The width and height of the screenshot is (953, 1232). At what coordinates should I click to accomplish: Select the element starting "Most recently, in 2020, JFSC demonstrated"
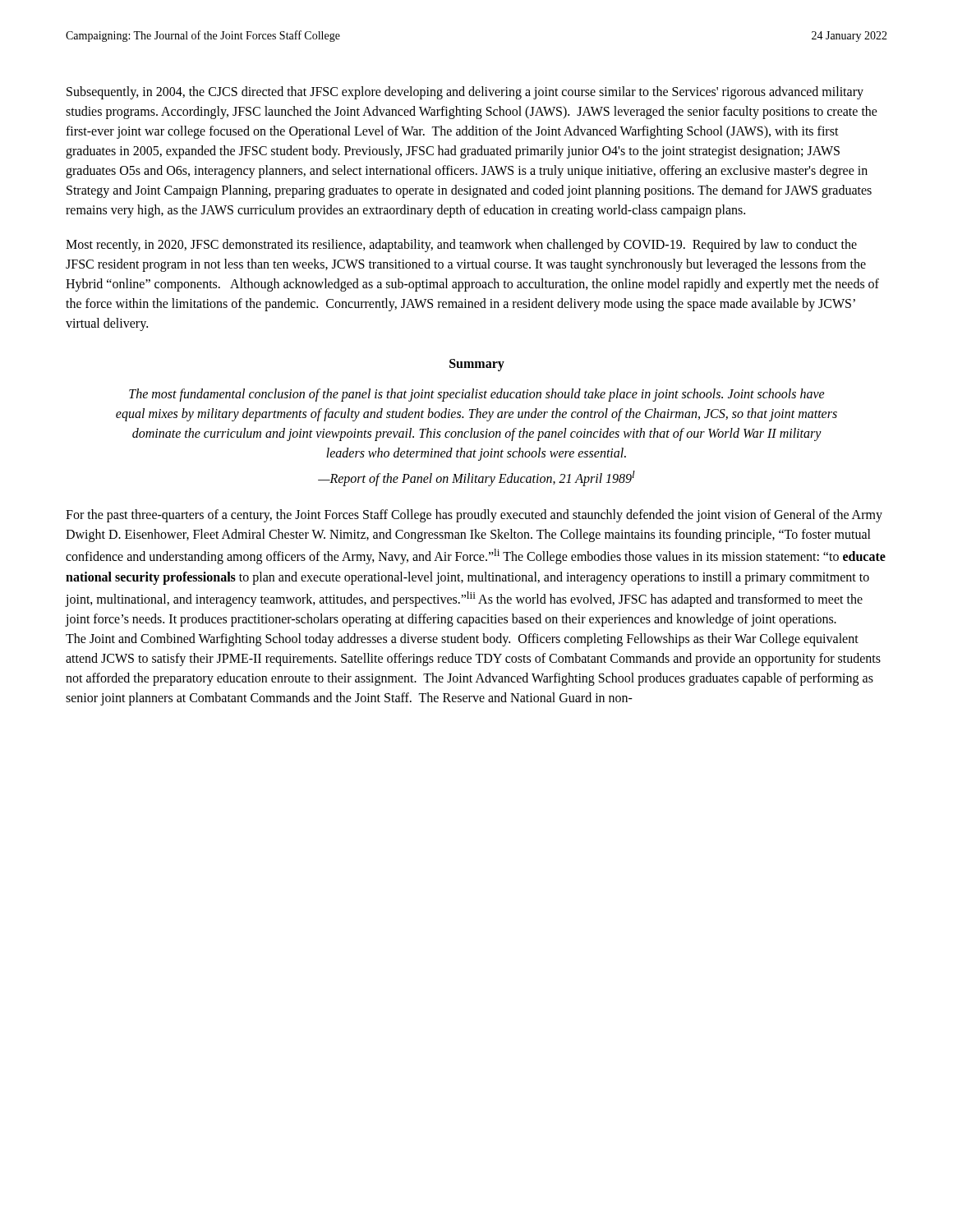point(476,284)
